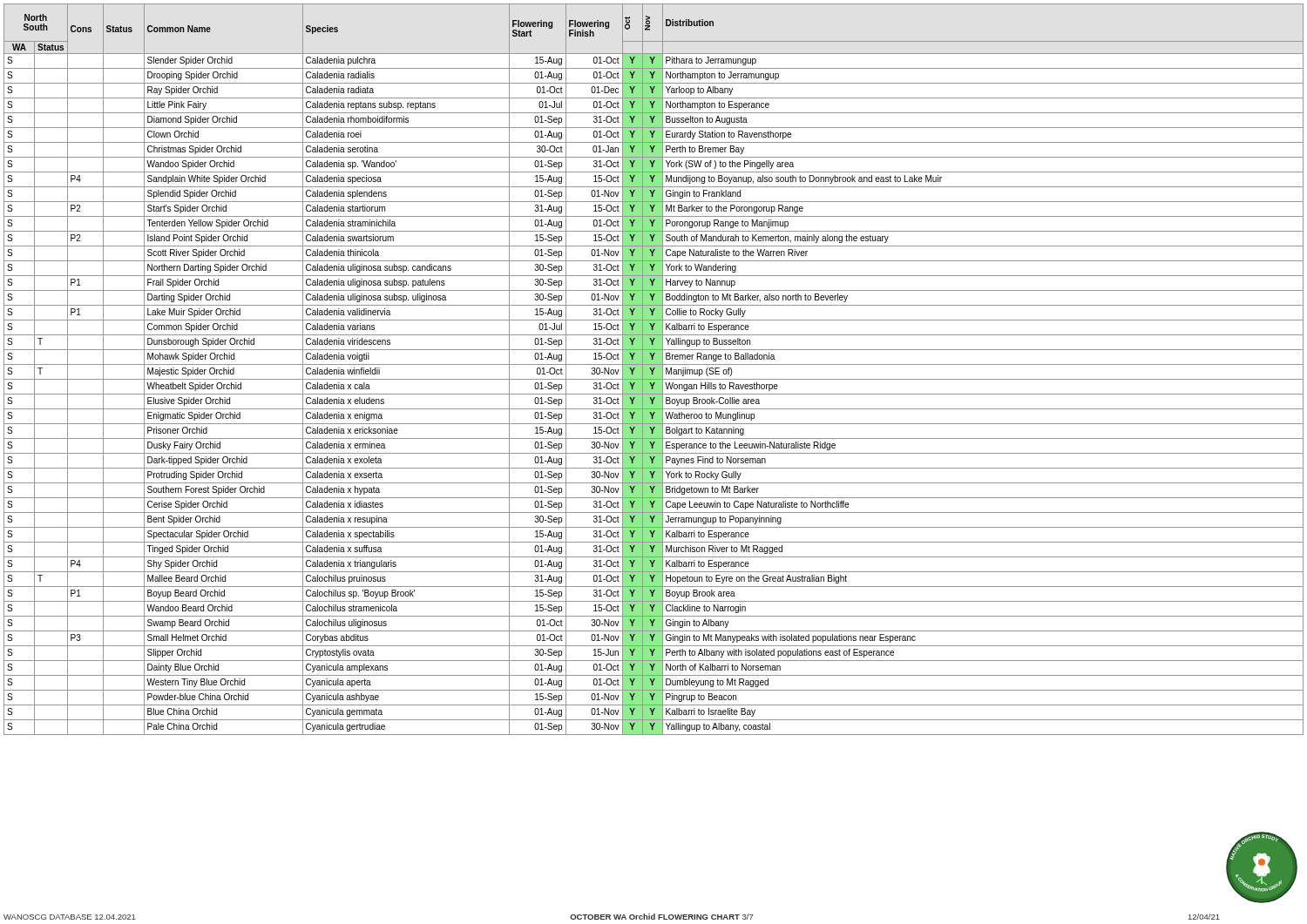The height and width of the screenshot is (924, 1307).
Task: Select the table that reads "Common Name"
Action: (654, 454)
